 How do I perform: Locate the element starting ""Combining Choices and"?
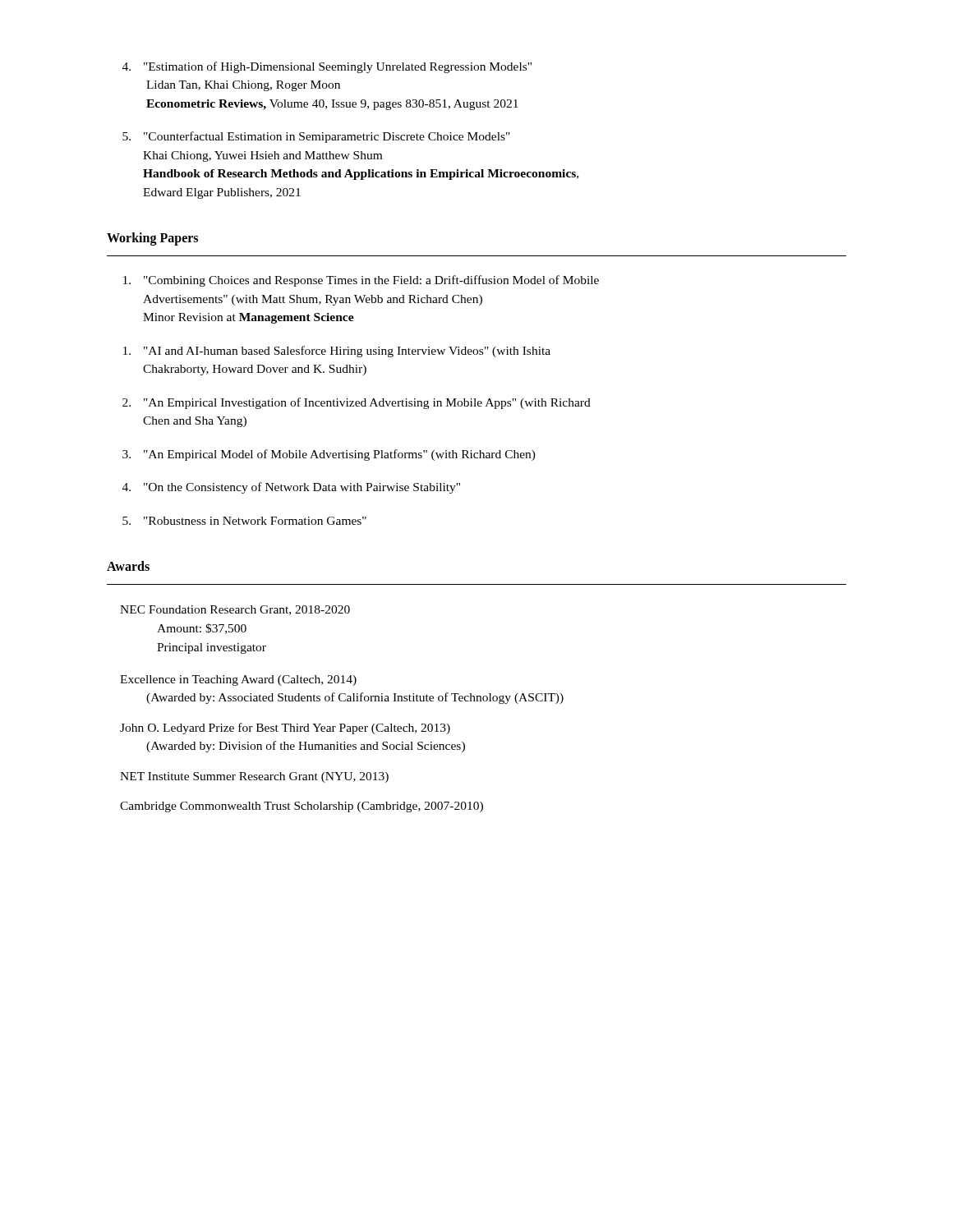click(476, 299)
